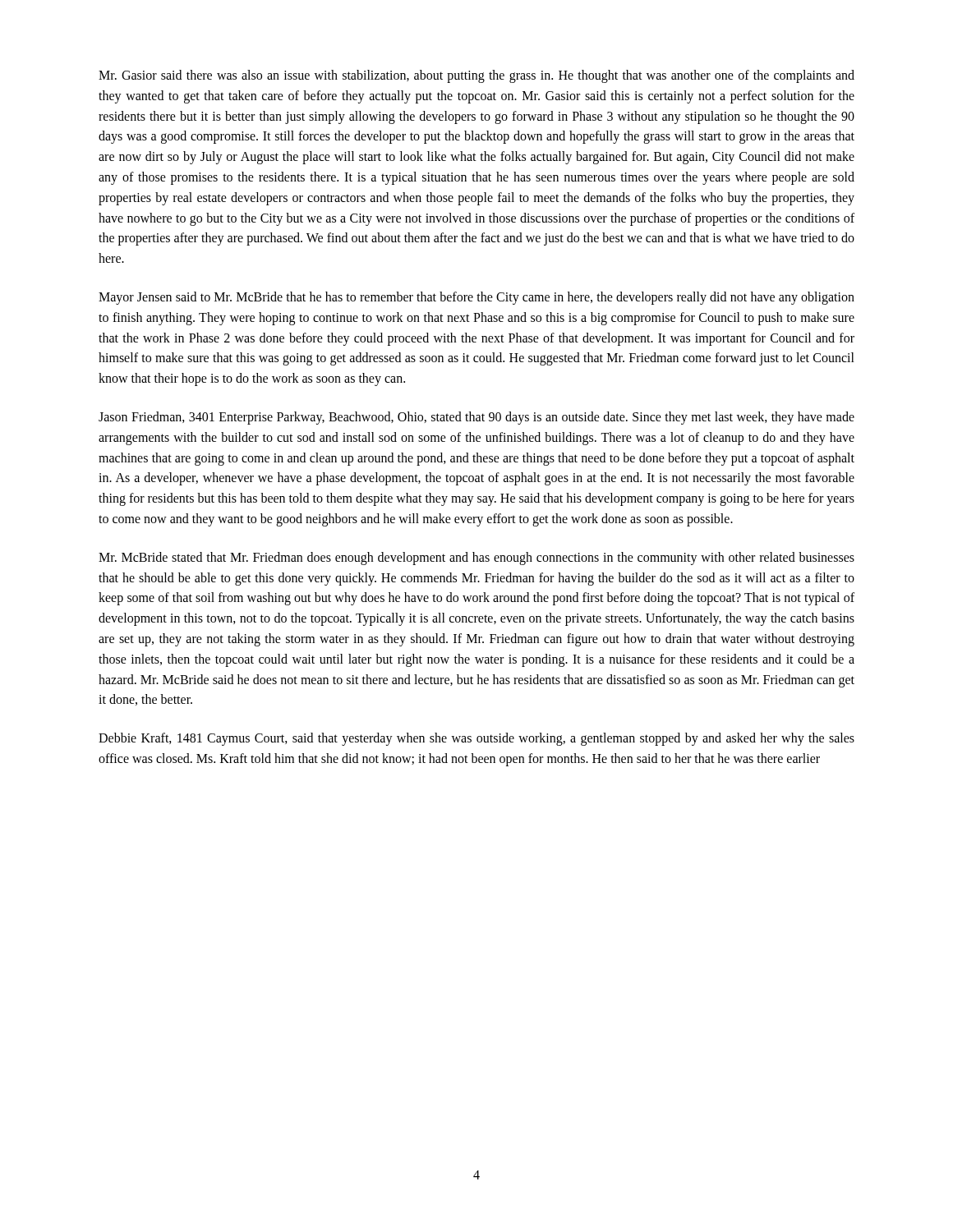The image size is (953, 1232).
Task: Locate the passage starting "Mayor Jensen said to"
Action: click(x=476, y=338)
